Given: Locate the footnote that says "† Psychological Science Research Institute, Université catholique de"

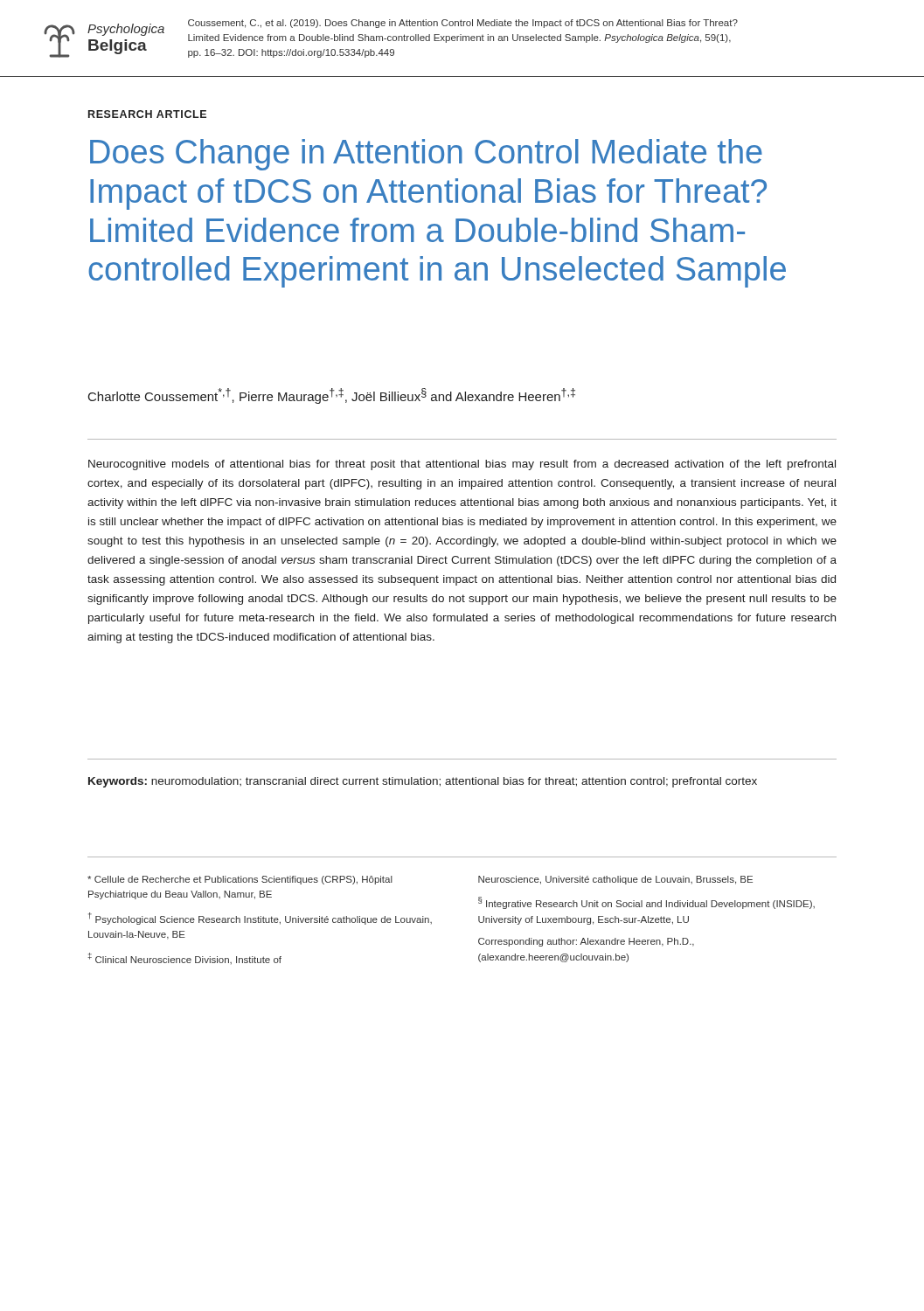Looking at the screenshot, I should (x=260, y=925).
